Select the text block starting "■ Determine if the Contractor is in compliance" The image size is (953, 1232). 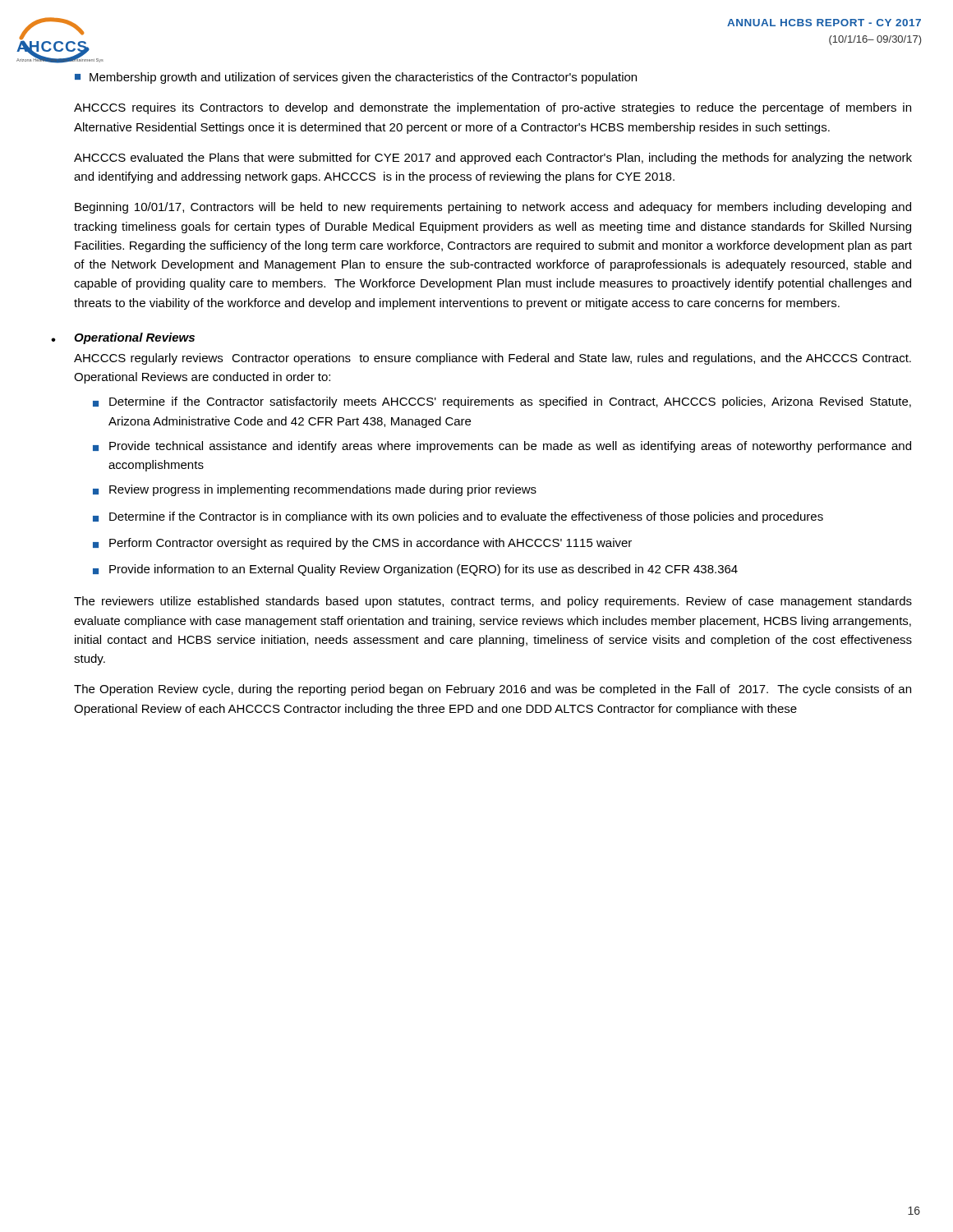pos(458,517)
